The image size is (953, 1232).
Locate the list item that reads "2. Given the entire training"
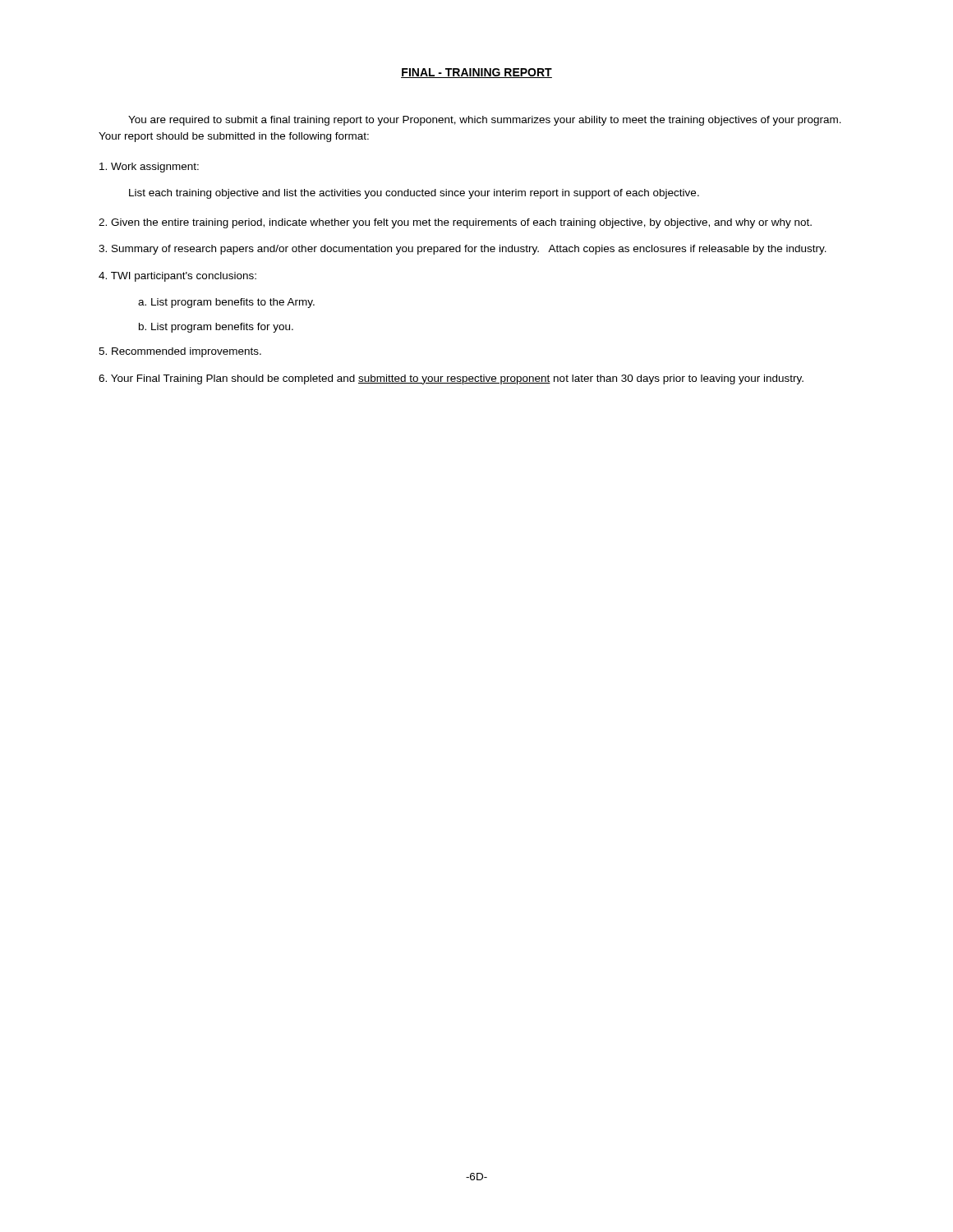click(x=456, y=222)
